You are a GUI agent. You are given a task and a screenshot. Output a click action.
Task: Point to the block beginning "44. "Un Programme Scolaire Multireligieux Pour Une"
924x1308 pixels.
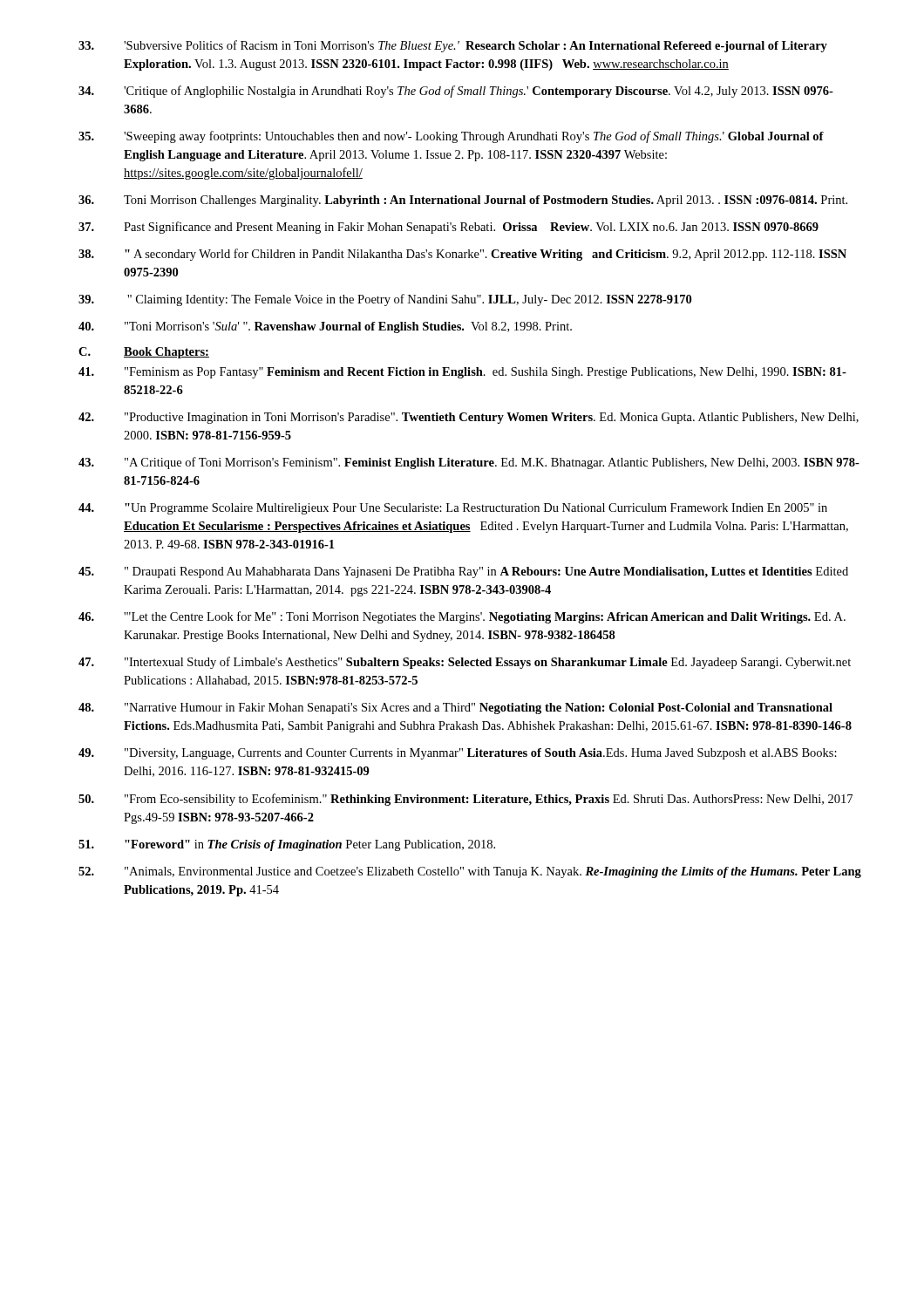coord(470,527)
